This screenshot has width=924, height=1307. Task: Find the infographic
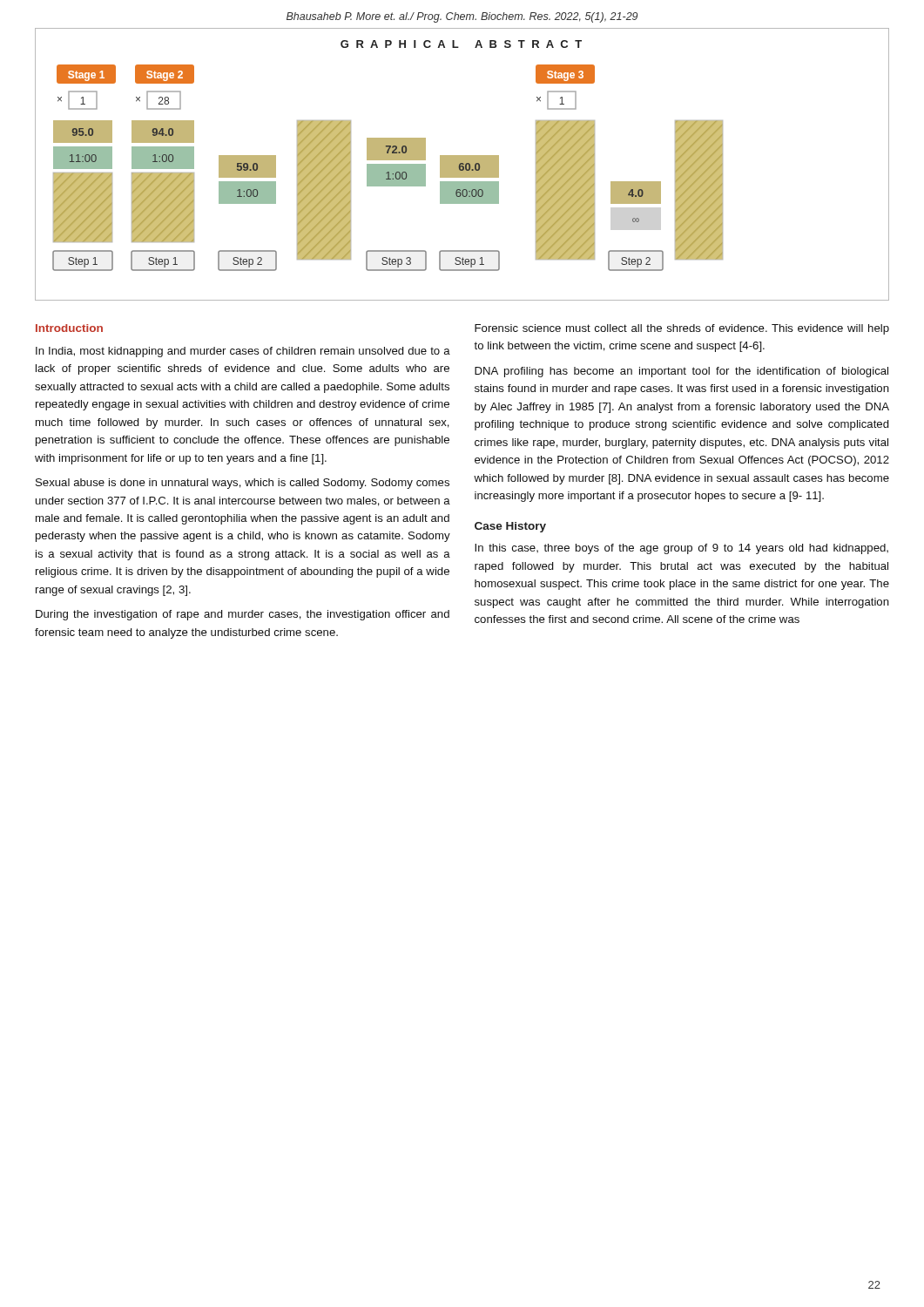[462, 164]
